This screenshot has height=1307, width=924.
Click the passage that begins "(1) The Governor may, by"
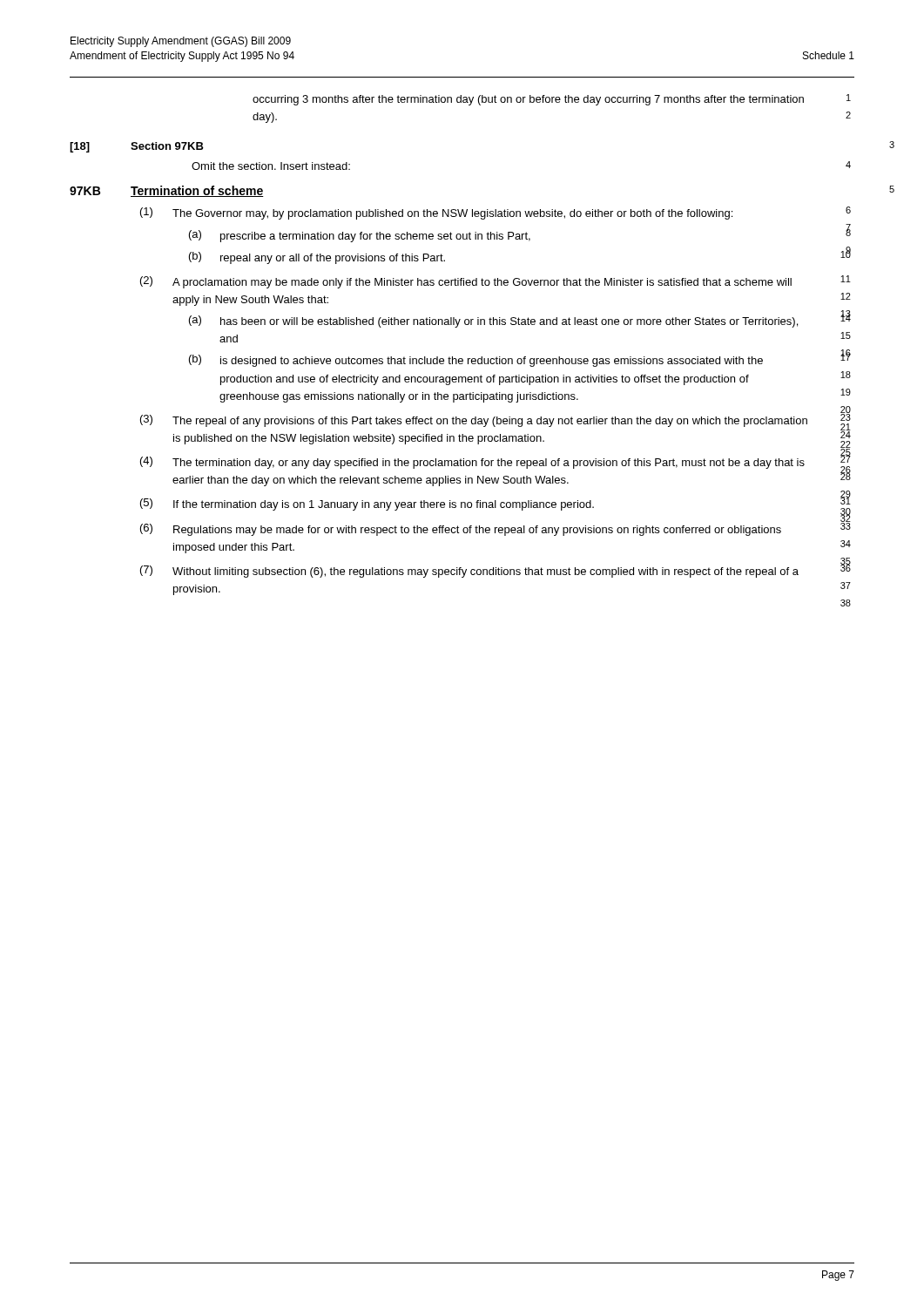pos(475,214)
